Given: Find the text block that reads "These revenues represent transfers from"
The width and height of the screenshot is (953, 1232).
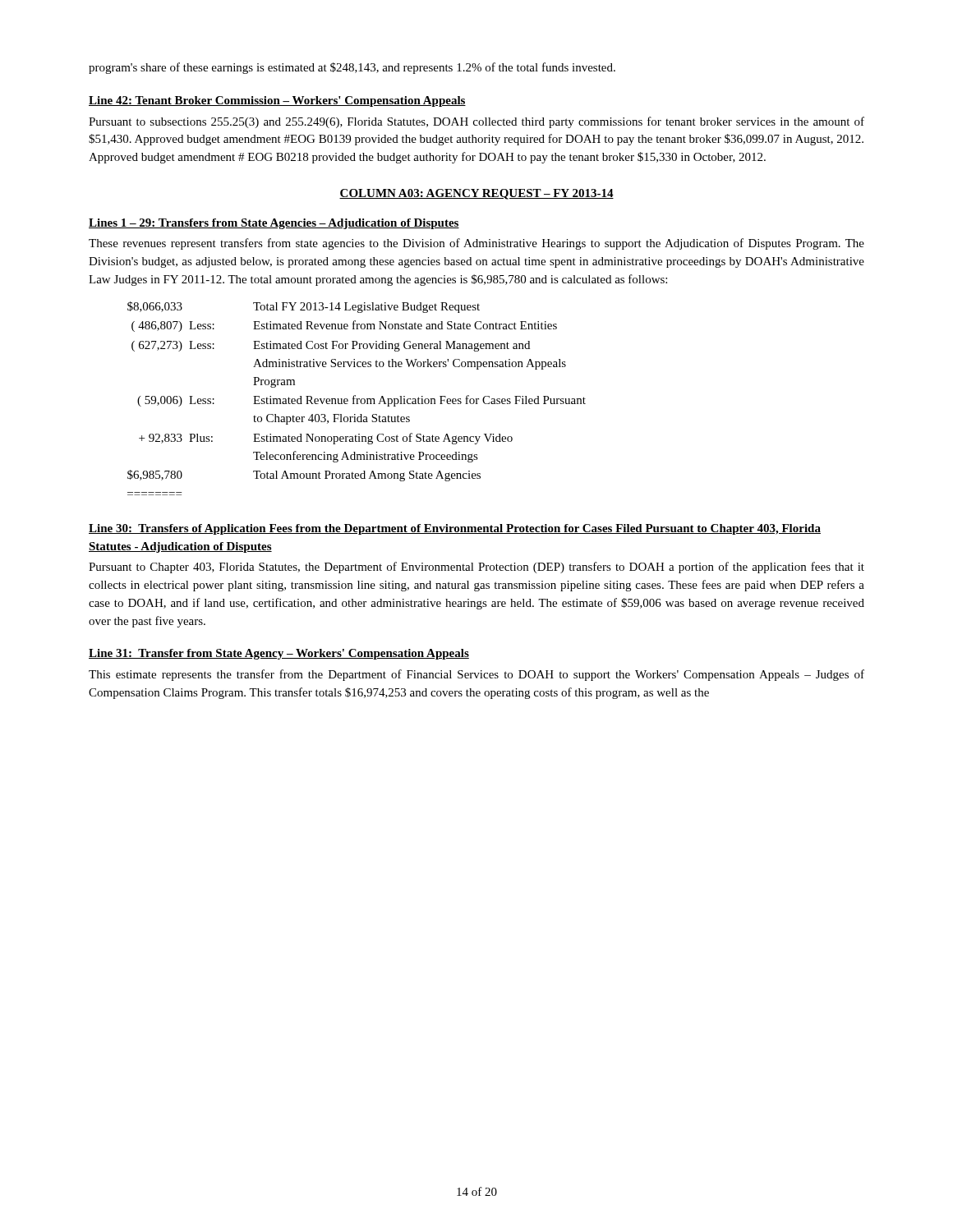Looking at the screenshot, I should point(476,261).
